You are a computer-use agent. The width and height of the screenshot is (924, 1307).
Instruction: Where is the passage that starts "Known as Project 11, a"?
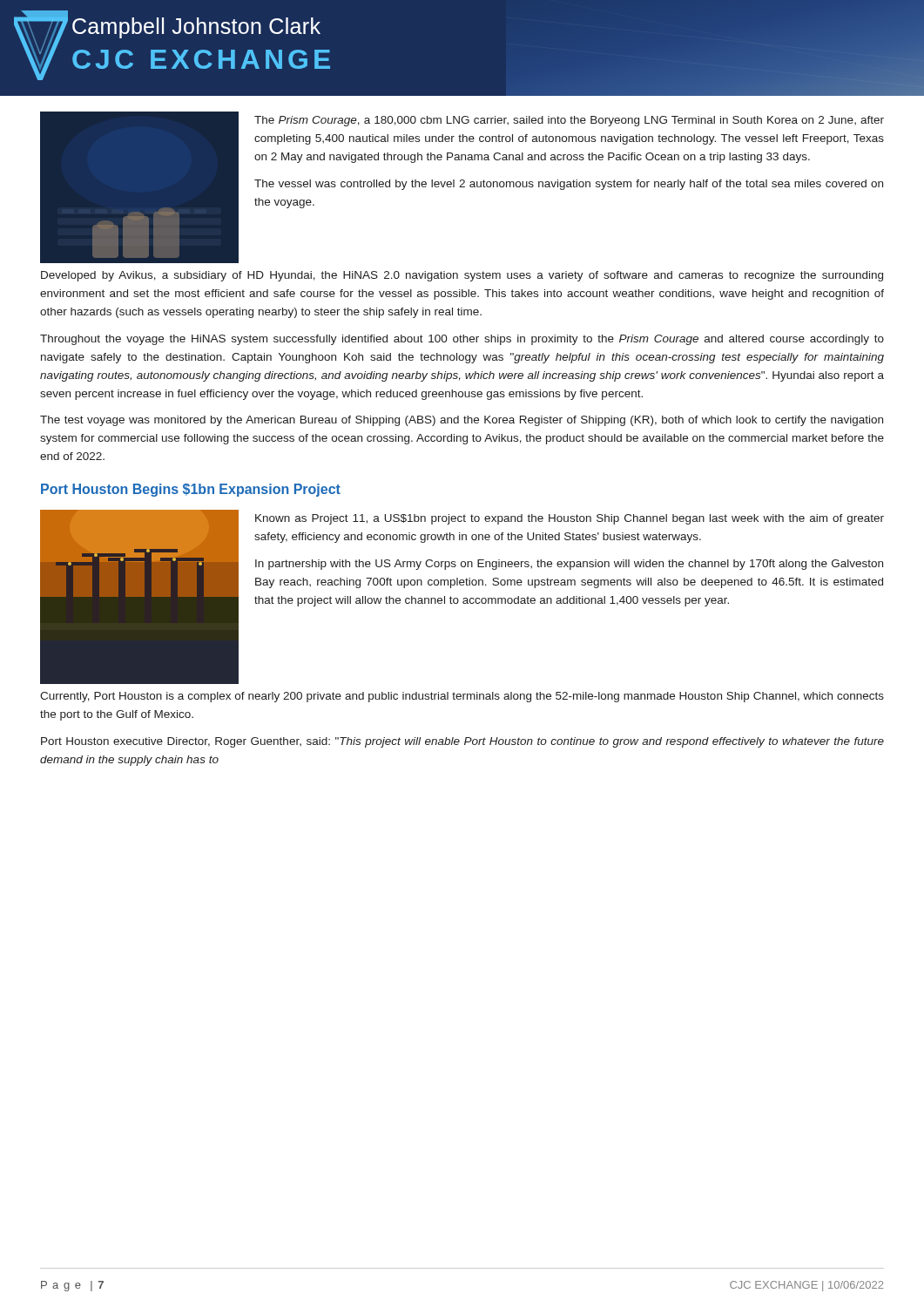click(x=569, y=560)
